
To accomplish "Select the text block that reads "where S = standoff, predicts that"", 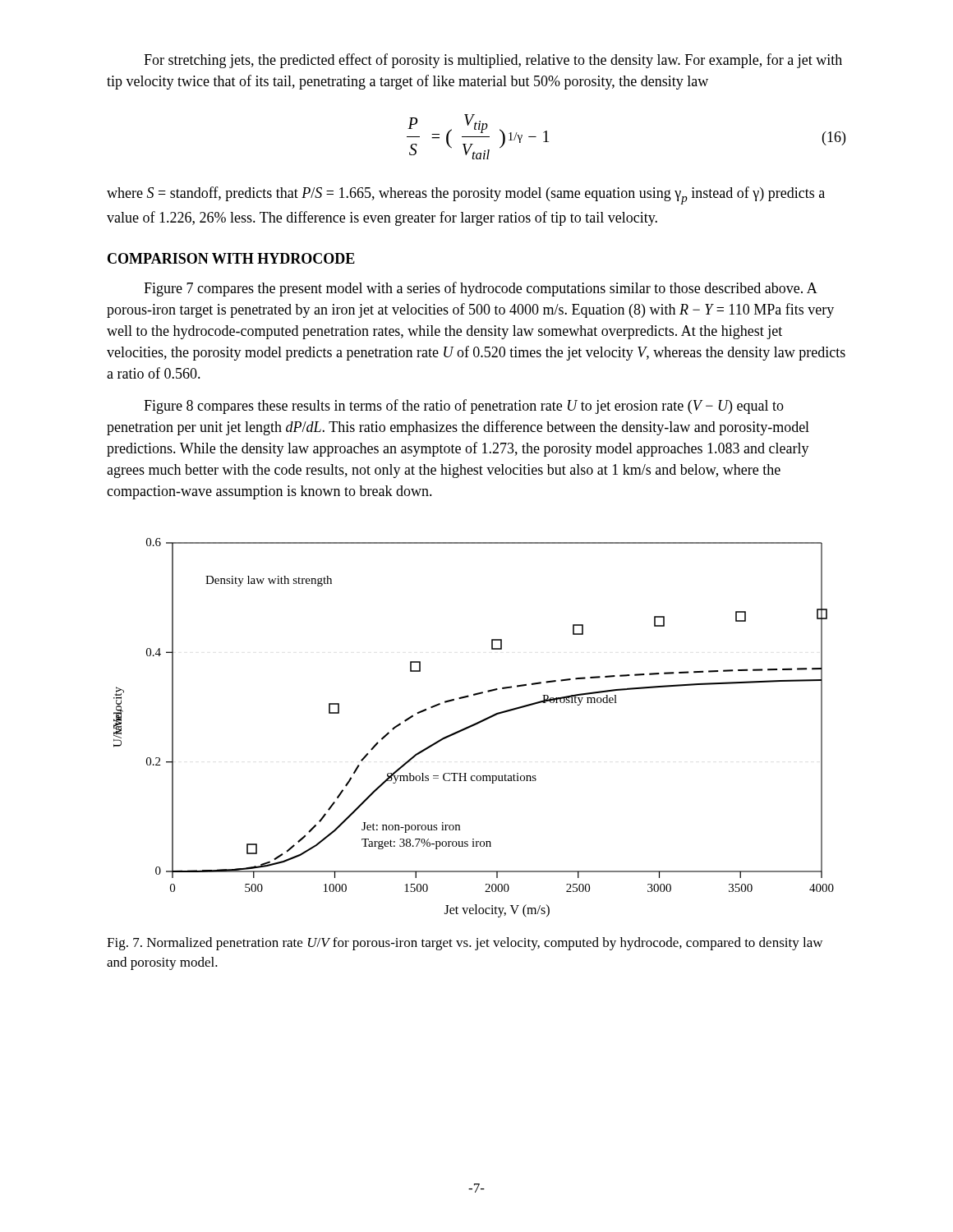I will click(x=466, y=205).
